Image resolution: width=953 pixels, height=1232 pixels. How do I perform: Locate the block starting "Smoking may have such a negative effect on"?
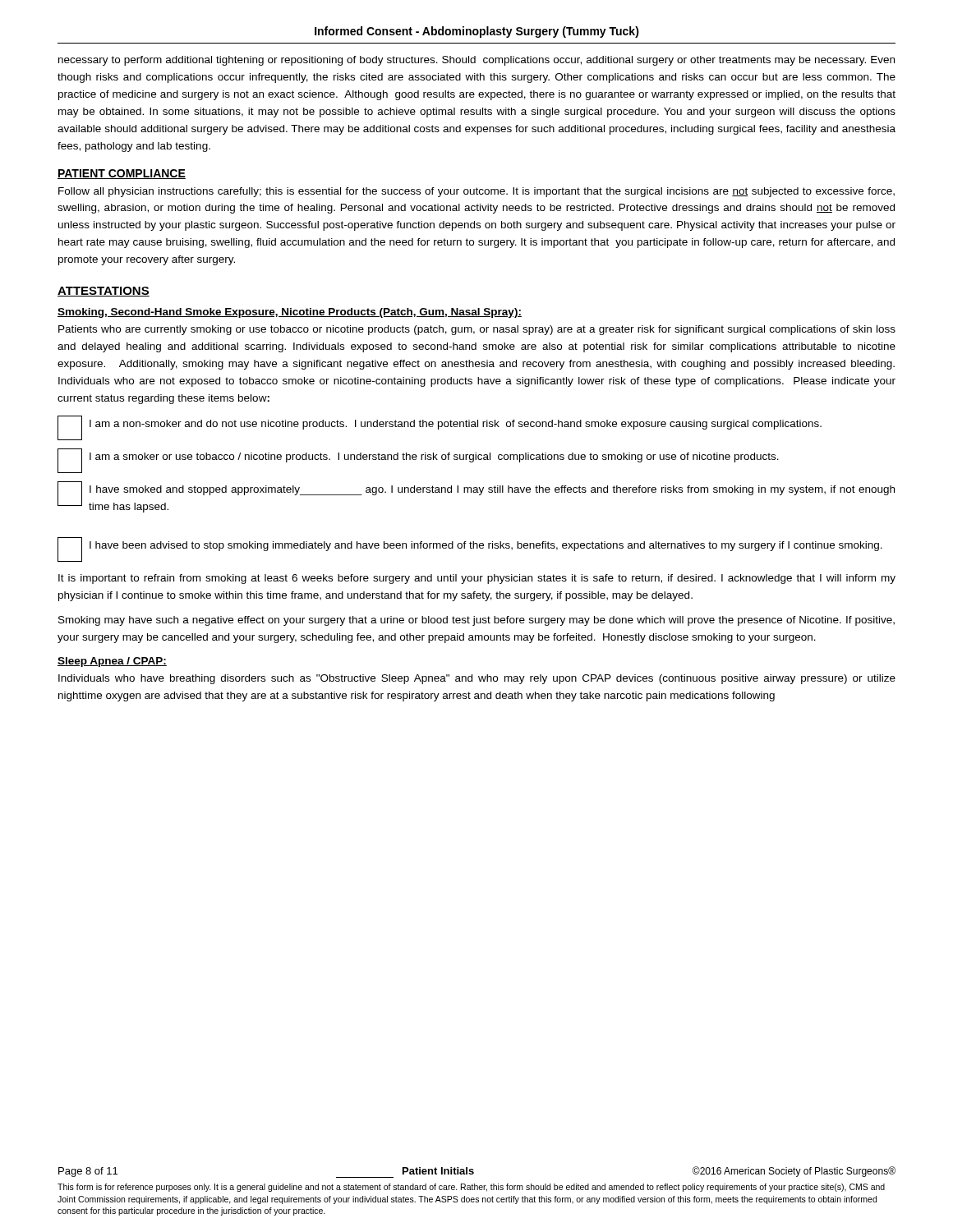[476, 629]
